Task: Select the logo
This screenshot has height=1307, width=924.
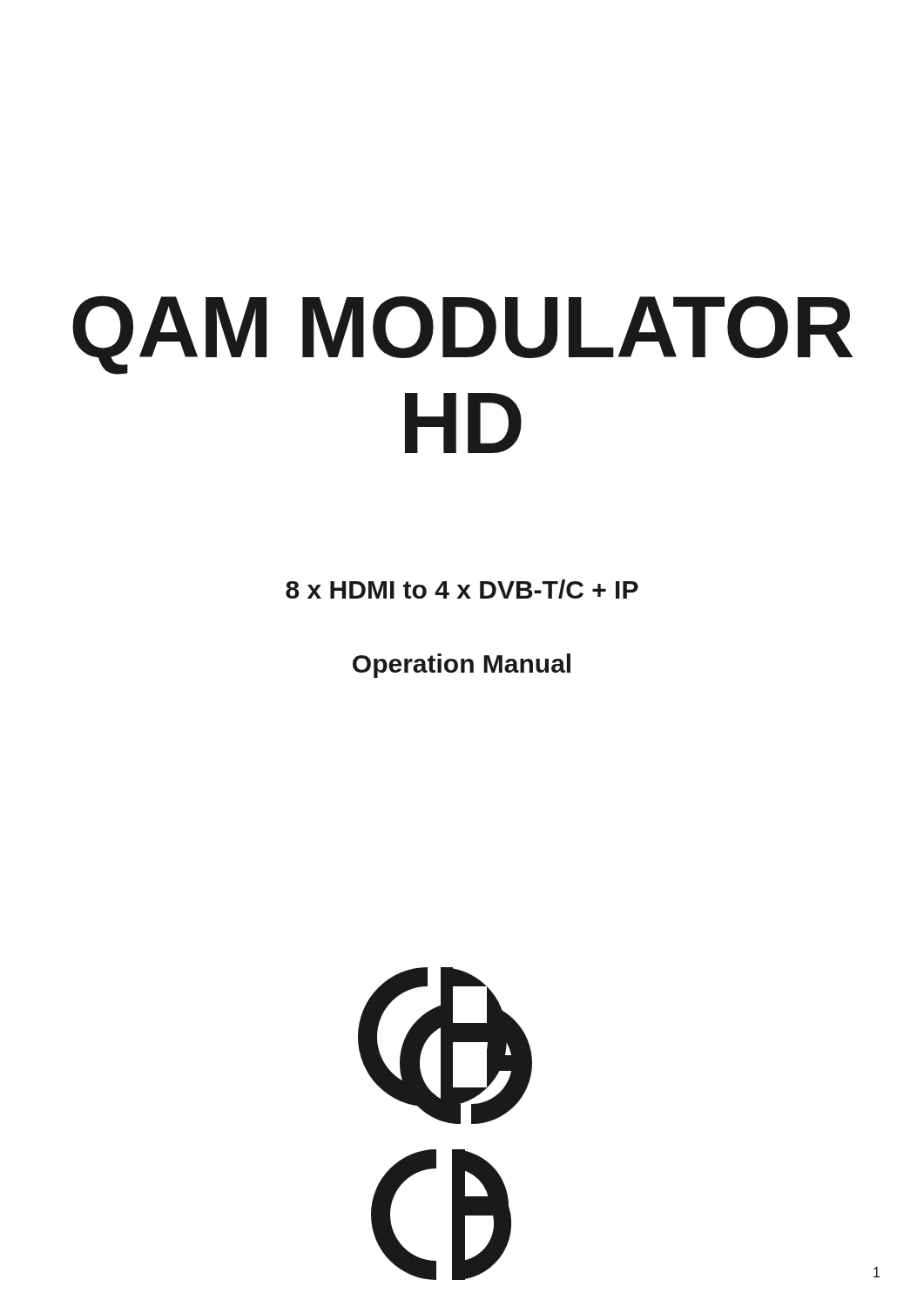Action: pyautogui.click(x=462, y=1043)
